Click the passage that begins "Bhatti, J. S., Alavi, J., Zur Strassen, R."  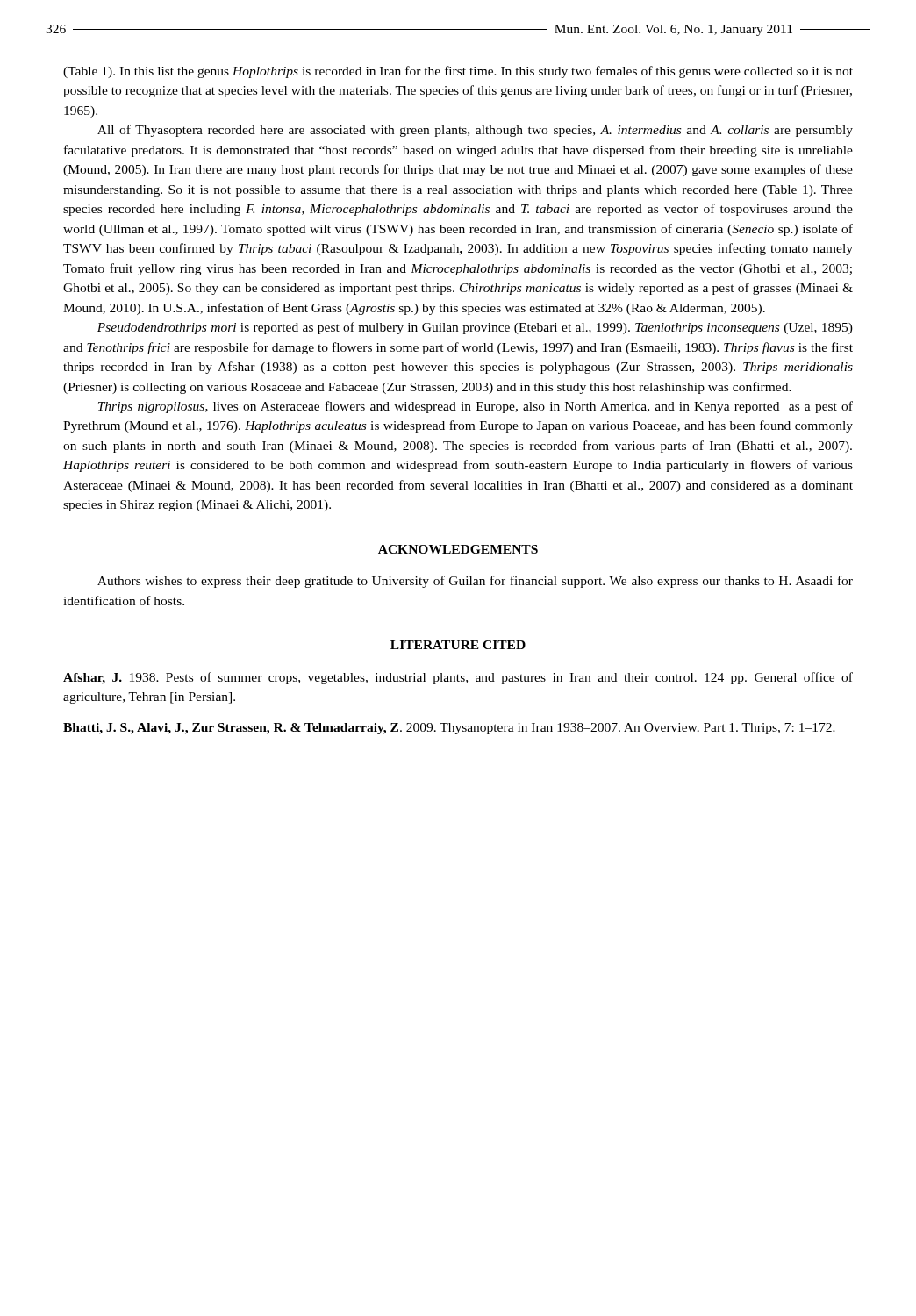click(x=449, y=726)
